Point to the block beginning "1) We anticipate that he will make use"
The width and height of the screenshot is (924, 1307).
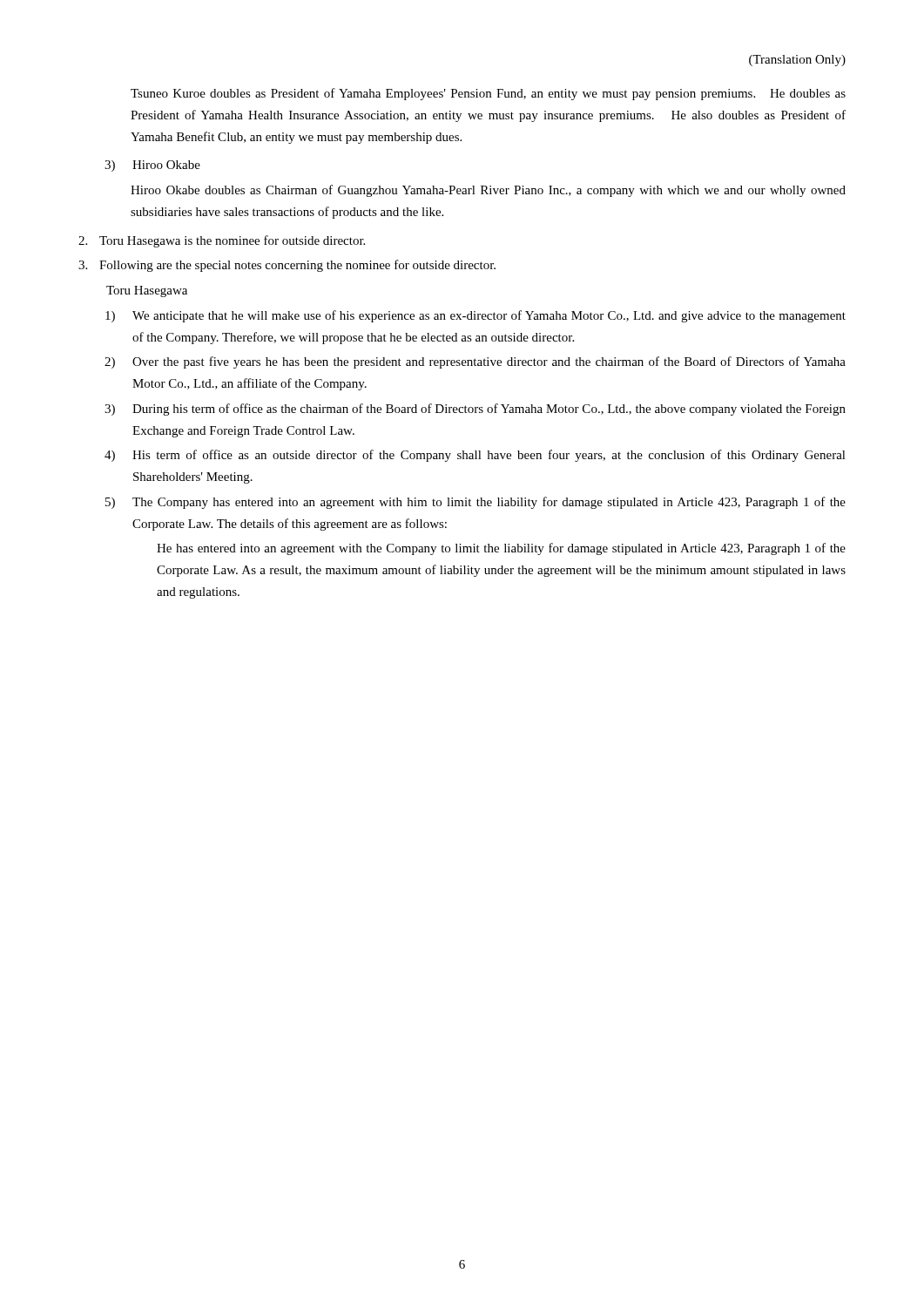click(x=475, y=326)
